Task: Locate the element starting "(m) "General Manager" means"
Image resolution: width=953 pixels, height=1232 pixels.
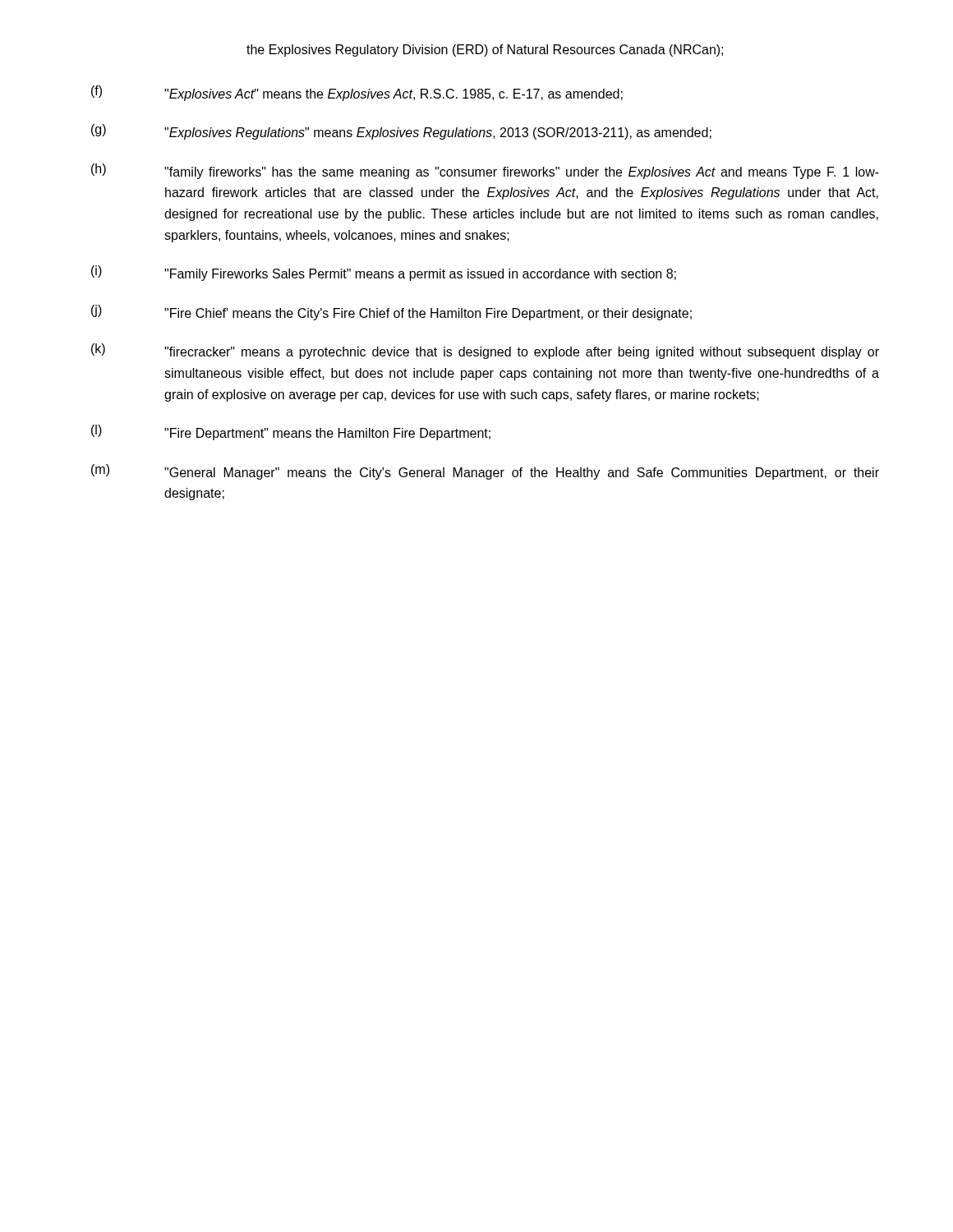Action: point(485,483)
